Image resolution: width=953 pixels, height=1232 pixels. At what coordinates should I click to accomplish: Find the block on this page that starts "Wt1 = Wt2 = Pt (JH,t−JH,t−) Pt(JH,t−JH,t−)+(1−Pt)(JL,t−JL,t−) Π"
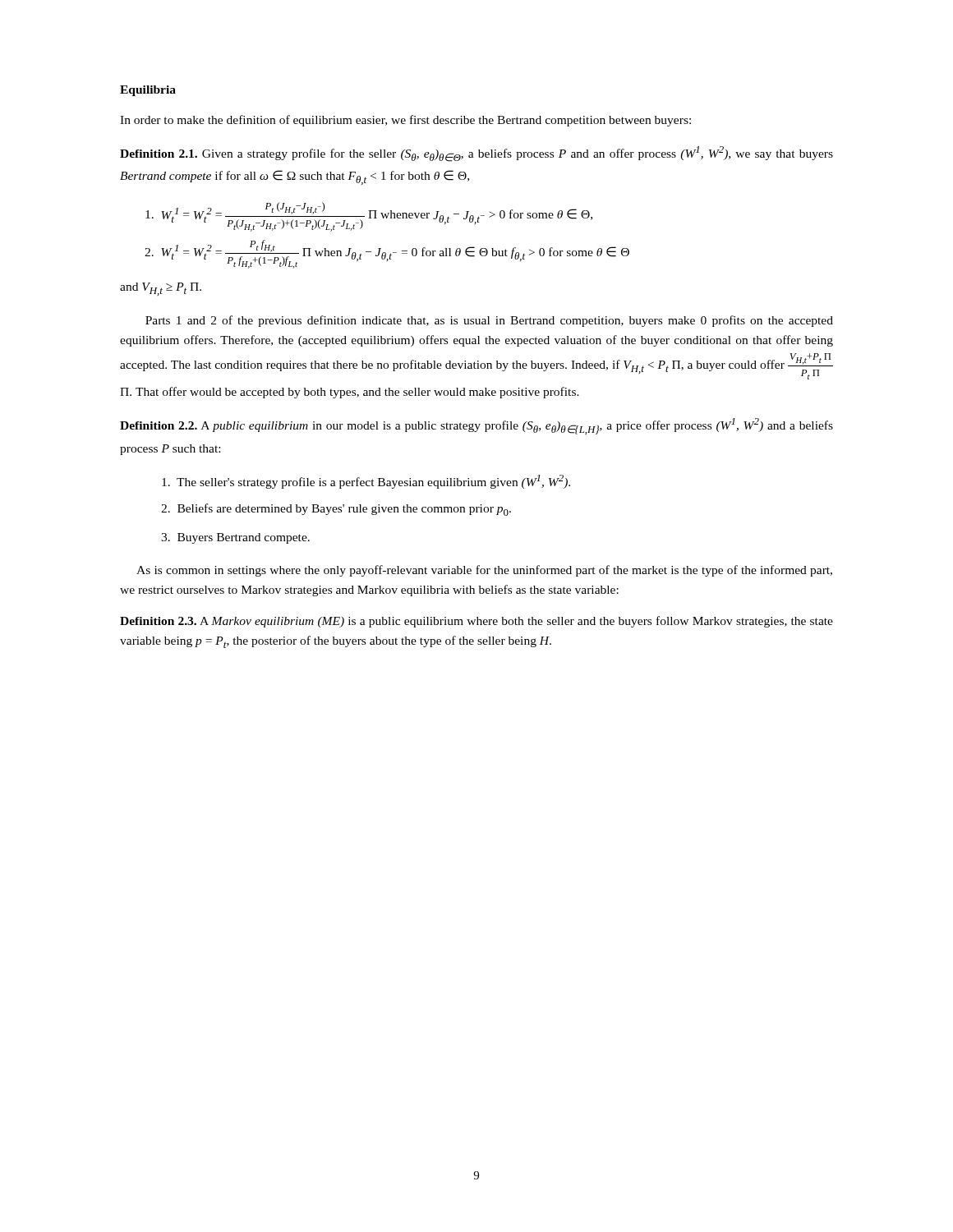(x=369, y=216)
